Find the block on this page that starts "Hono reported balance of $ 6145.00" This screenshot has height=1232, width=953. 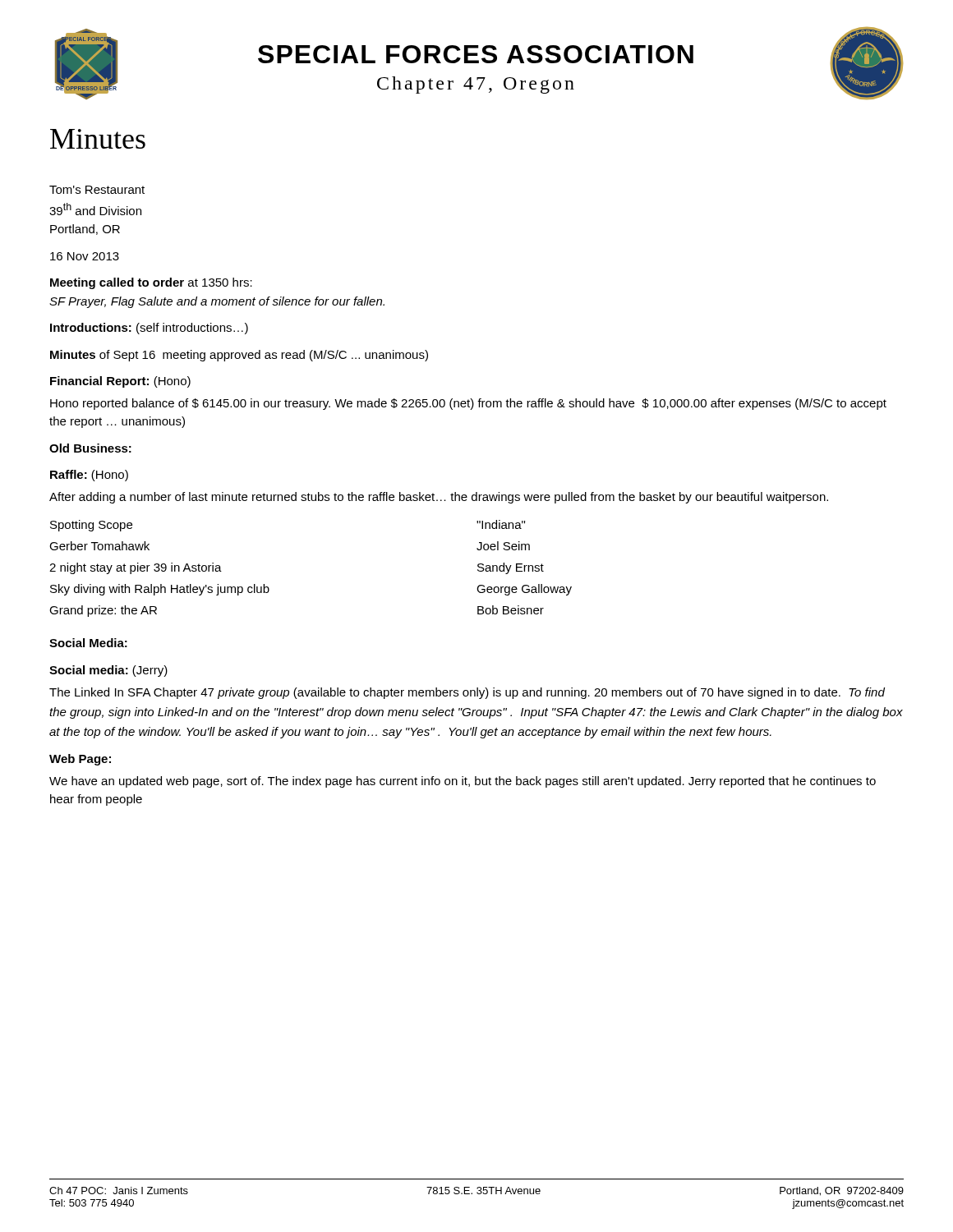click(x=468, y=412)
